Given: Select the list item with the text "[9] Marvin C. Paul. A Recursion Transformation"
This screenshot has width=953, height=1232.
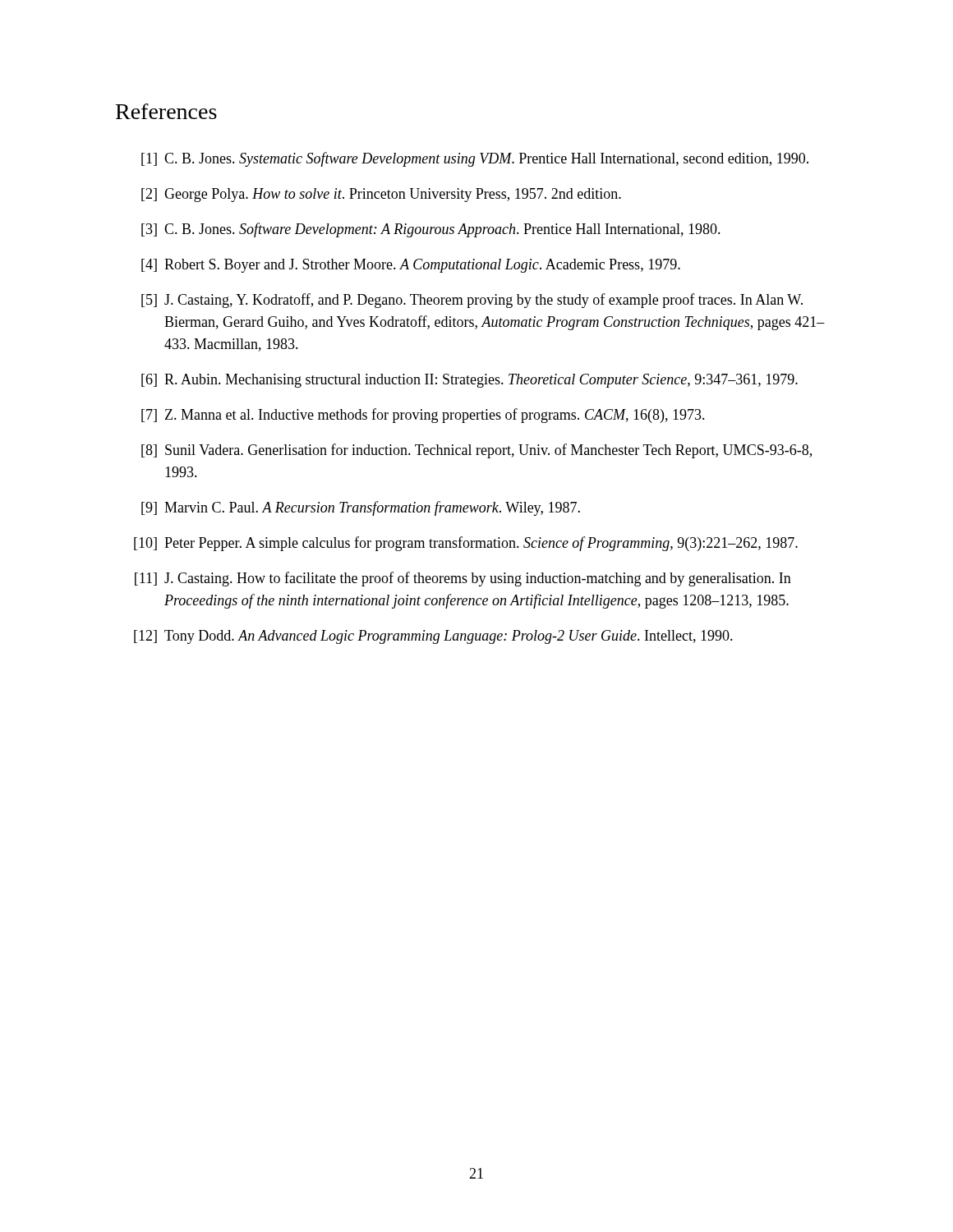Looking at the screenshot, I should click(x=476, y=508).
